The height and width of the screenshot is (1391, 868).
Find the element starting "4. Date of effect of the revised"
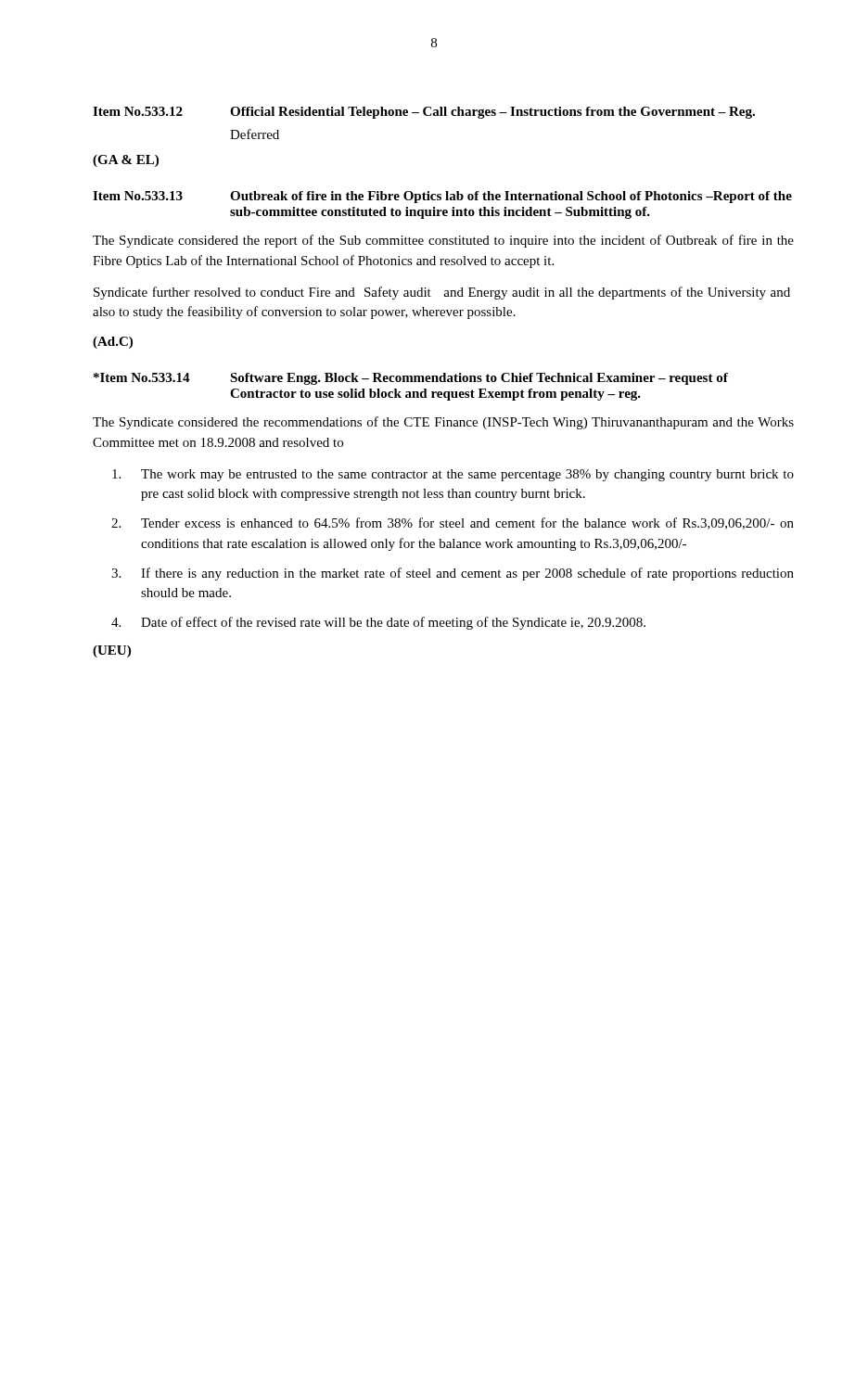pyautogui.click(x=453, y=623)
